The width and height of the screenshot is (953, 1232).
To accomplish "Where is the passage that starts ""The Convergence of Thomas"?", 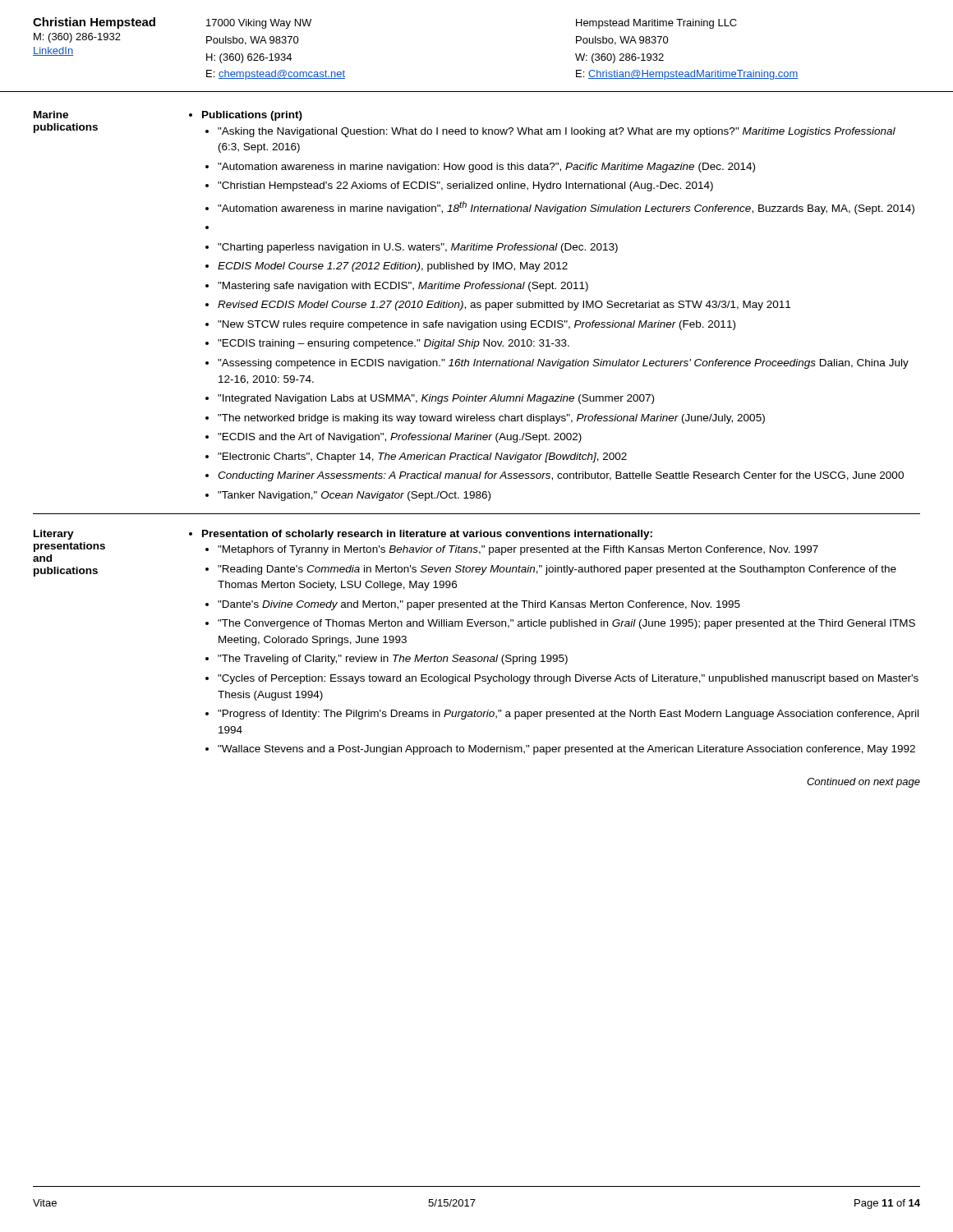I will click(x=567, y=631).
